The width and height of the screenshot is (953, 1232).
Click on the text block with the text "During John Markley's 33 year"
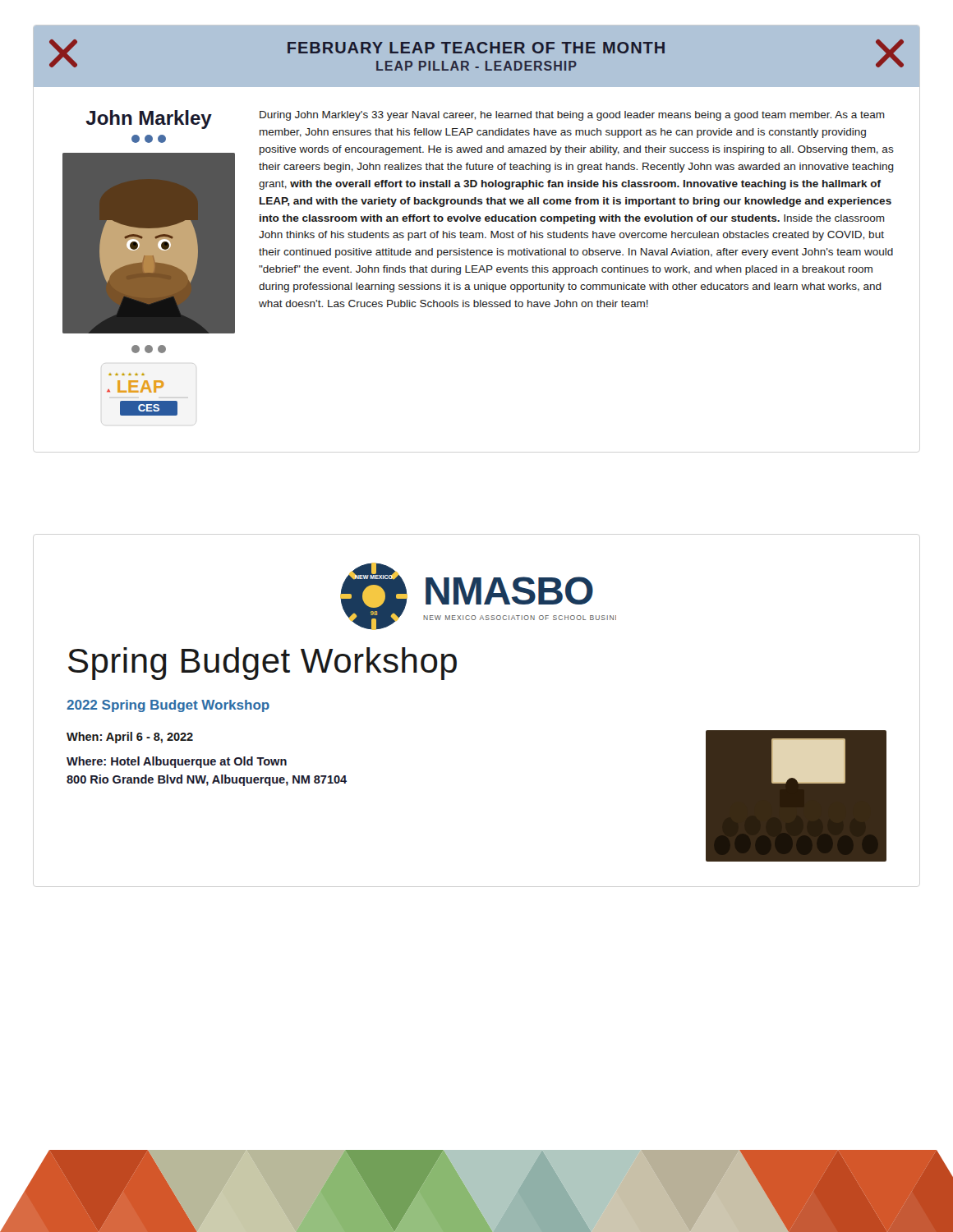click(576, 209)
